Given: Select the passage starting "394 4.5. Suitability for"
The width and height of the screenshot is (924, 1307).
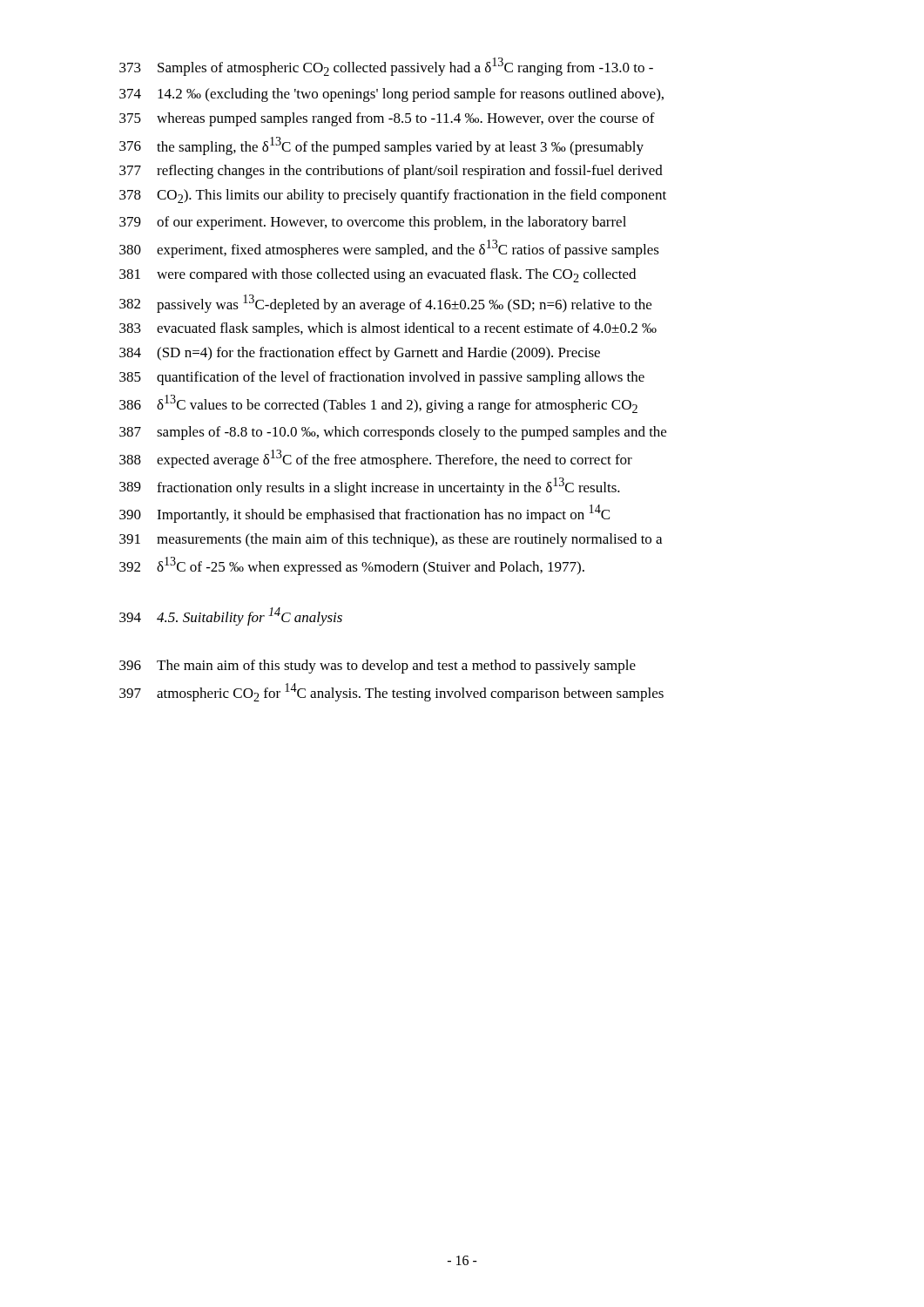Looking at the screenshot, I should [x=231, y=616].
